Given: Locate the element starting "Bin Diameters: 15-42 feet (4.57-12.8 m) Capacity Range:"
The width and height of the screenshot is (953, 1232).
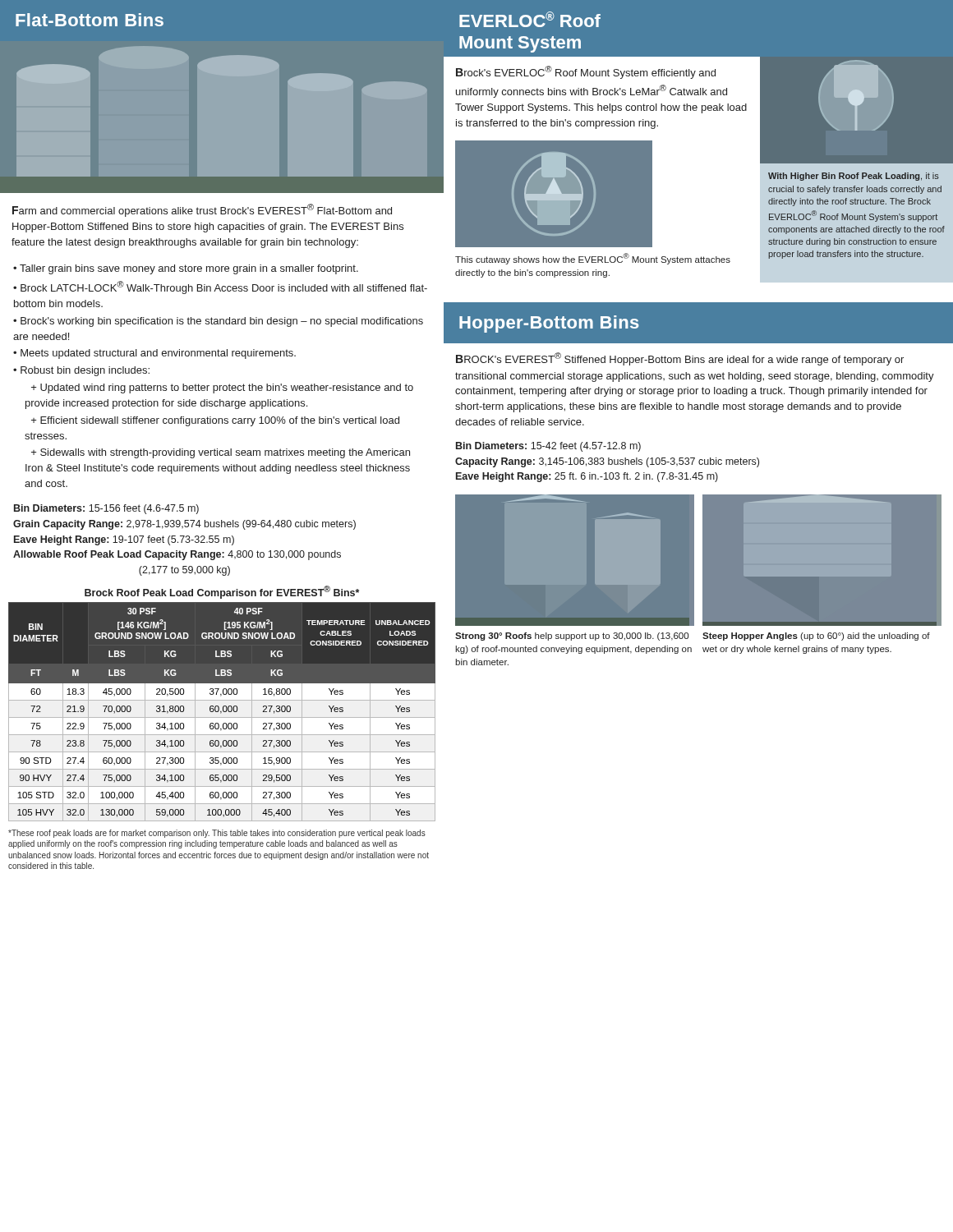Looking at the screenshot, I should click(x=608, y=461).
